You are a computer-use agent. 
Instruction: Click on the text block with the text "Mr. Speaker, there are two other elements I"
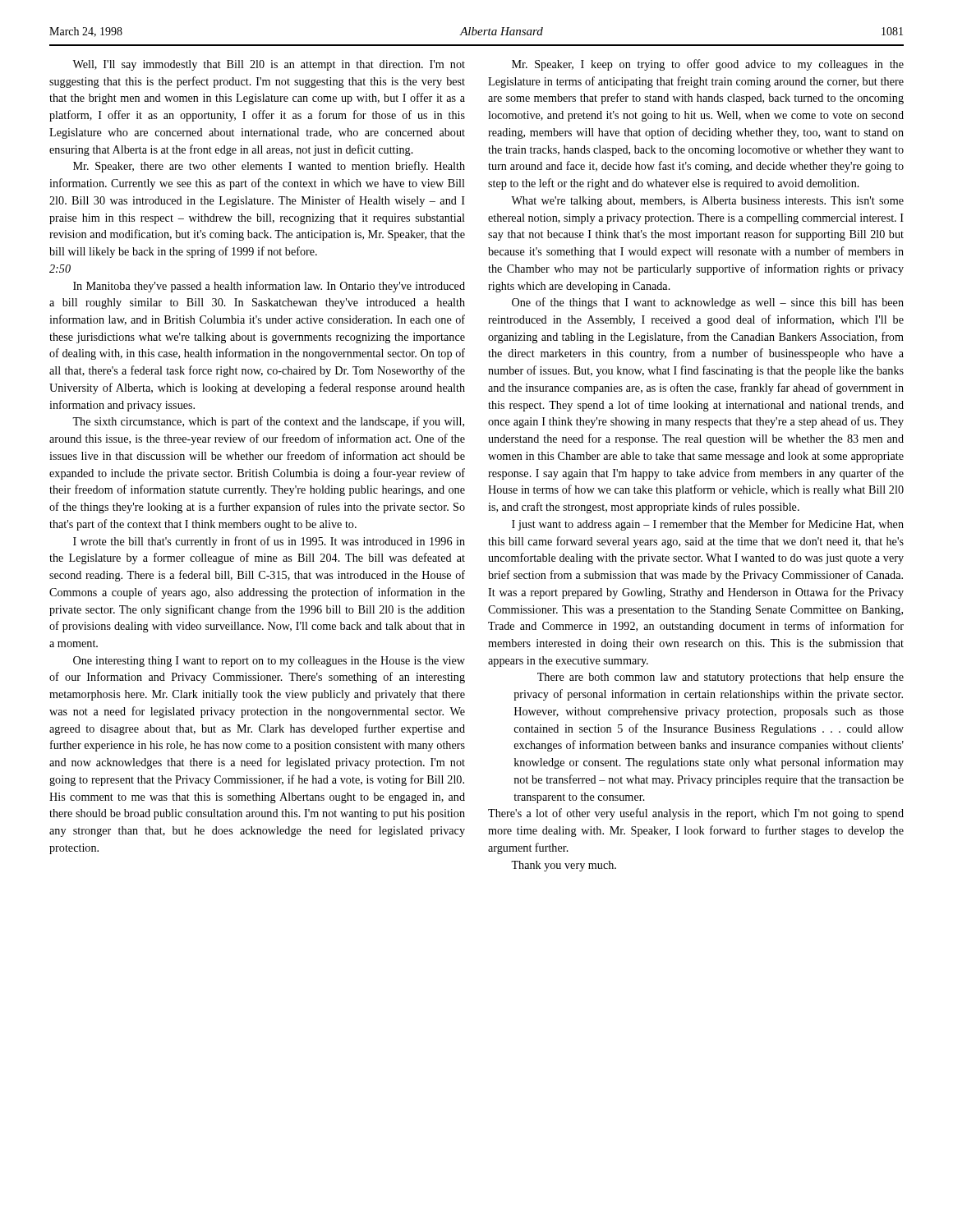[x=257, y=209]
